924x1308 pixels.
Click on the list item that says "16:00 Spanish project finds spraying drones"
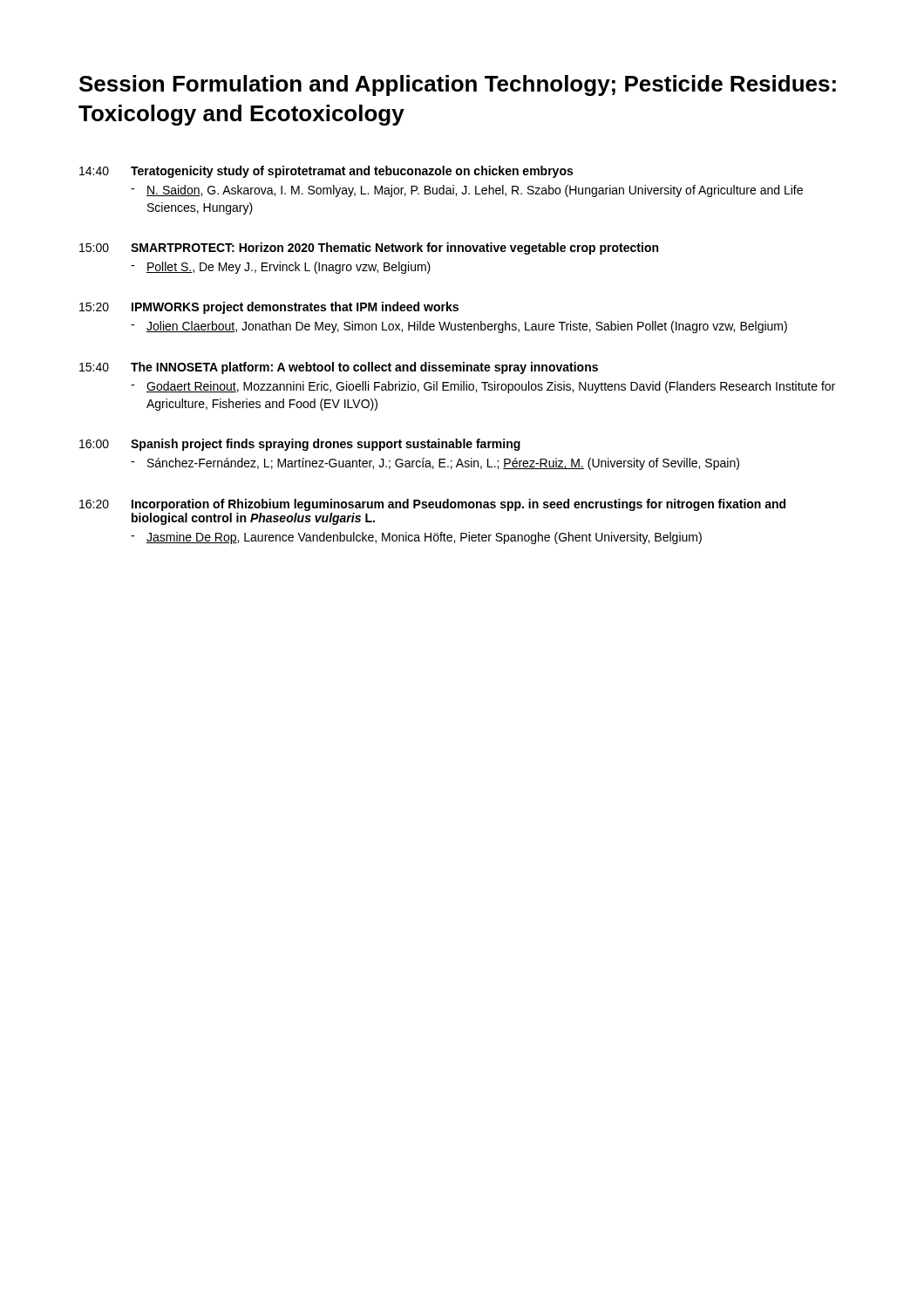coord(462,455)
